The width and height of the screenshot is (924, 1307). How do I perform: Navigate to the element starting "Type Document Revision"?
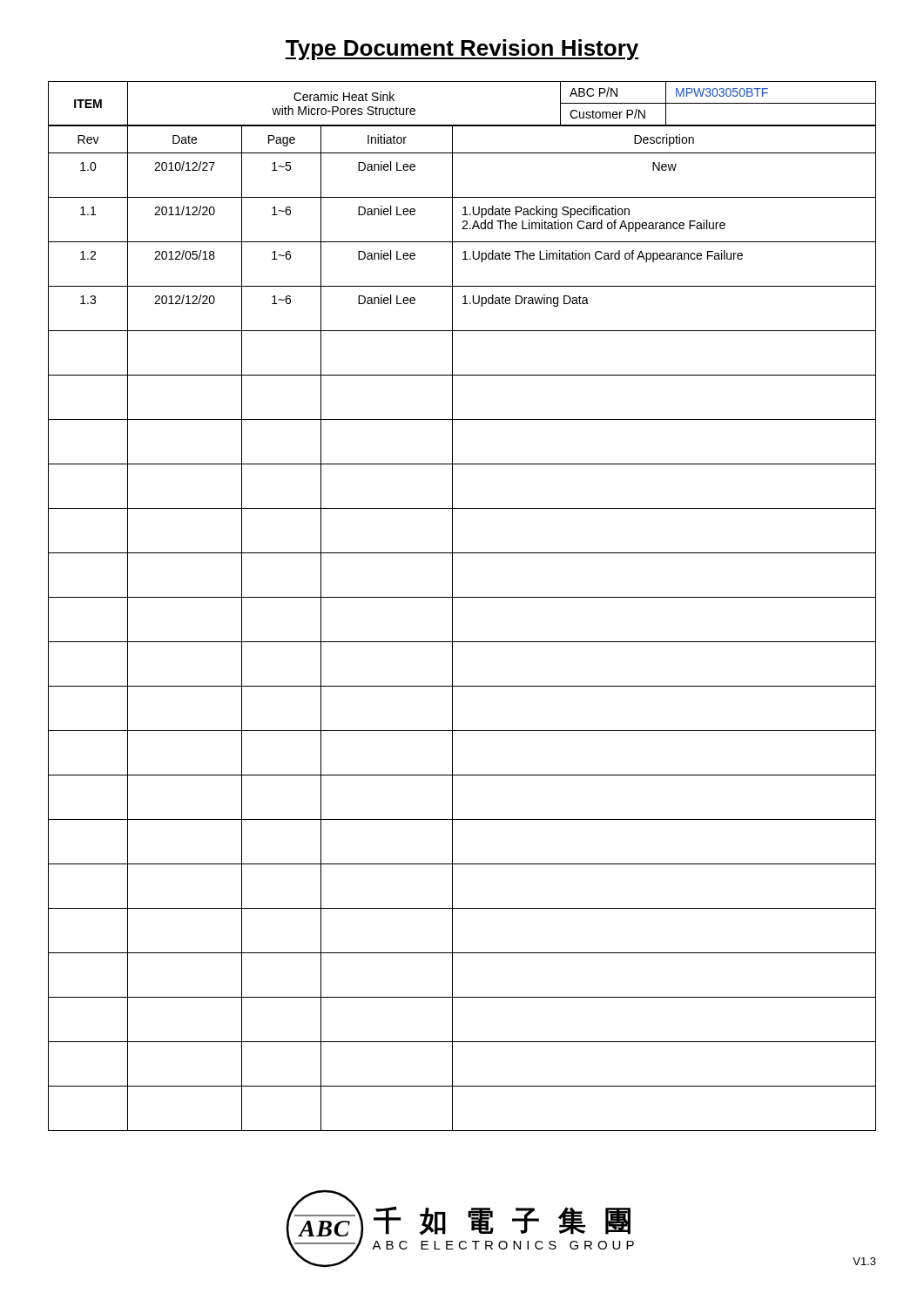click(462, 48)
